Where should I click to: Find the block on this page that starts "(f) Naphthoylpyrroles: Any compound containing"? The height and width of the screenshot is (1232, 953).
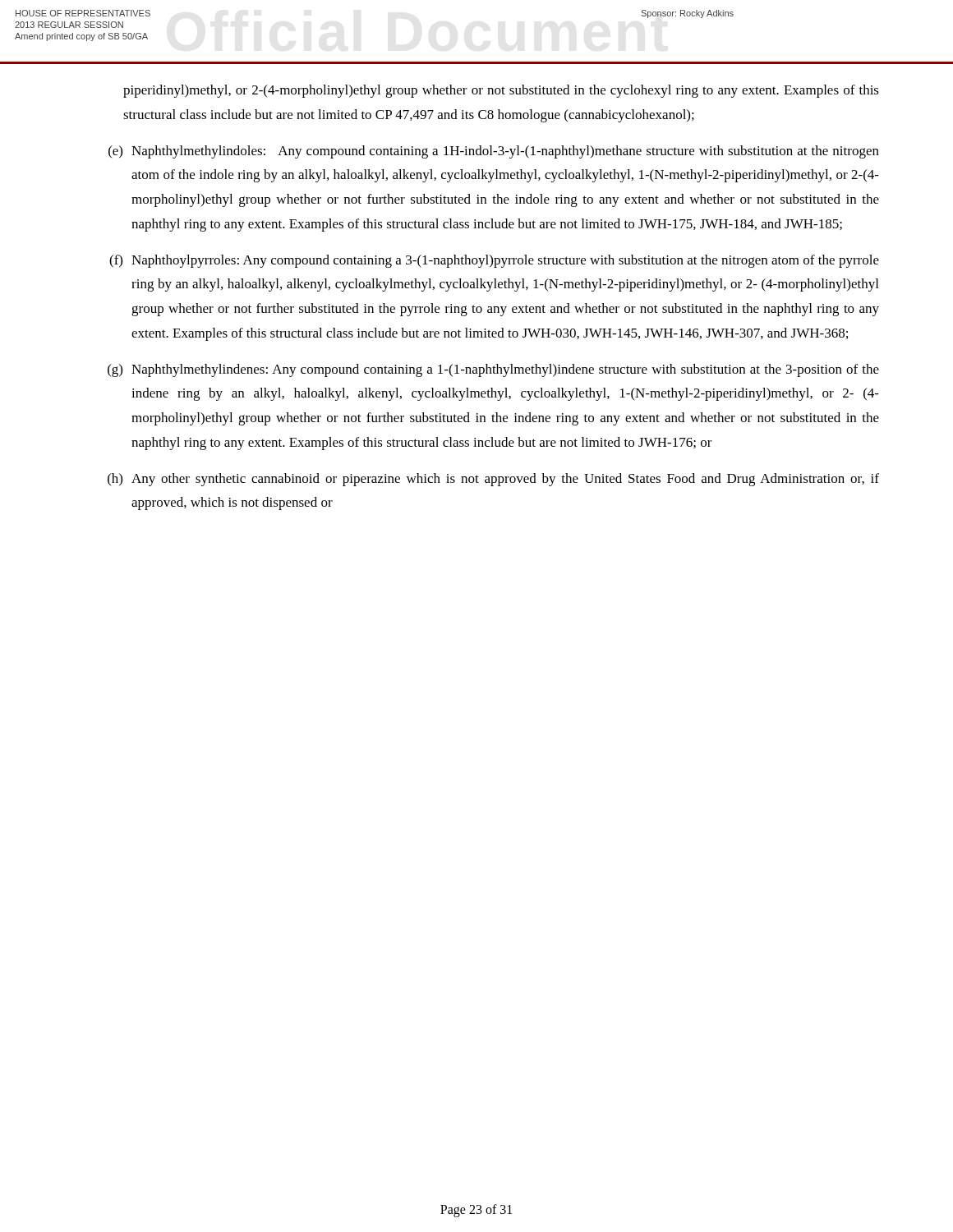[x=476, y=296]
